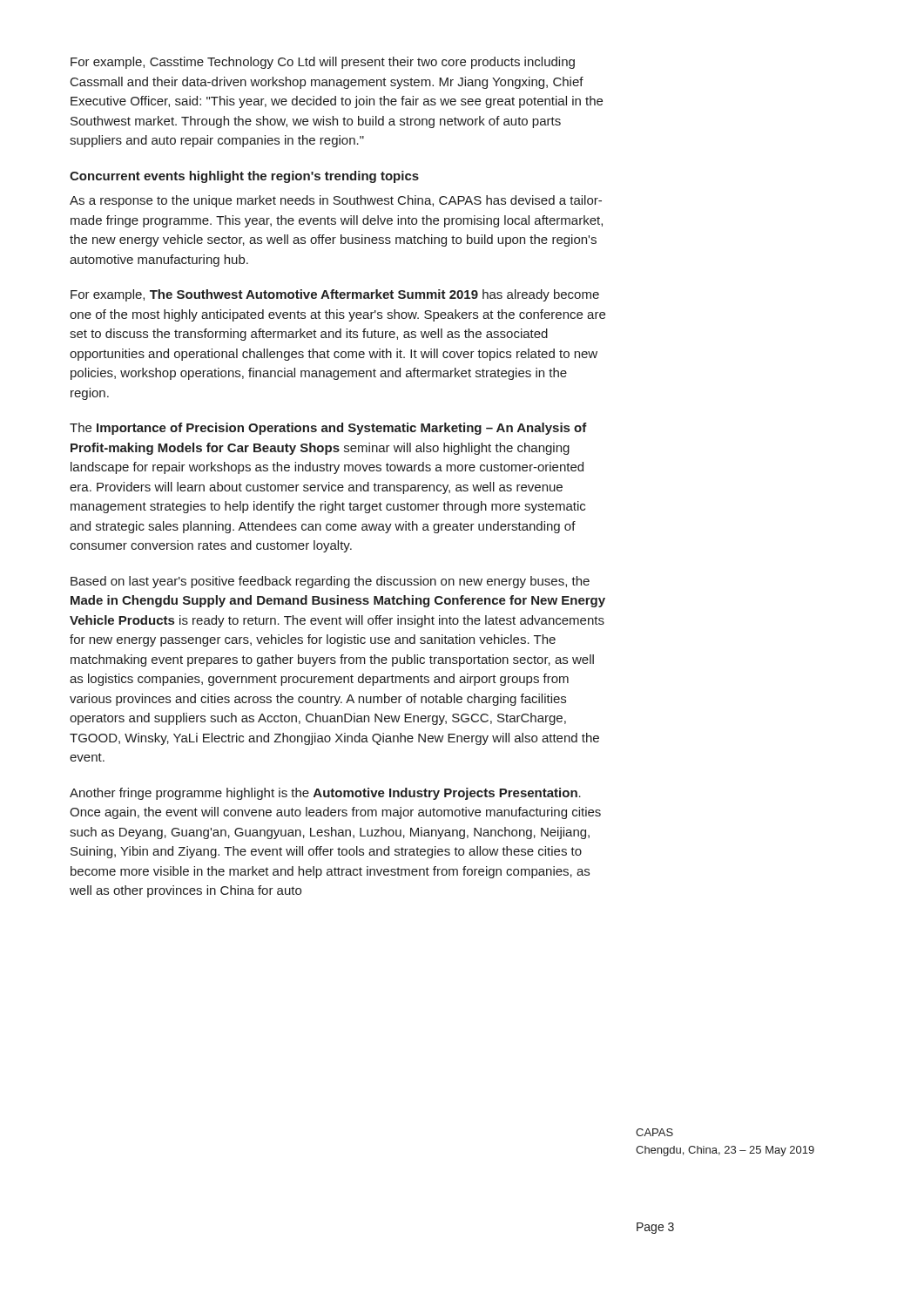Viewport: 924px width, 1307px height.
Task: Locate the block of text that opens with "For example, Casstime Technology Co Ltd will present"
Action: click(x=340, y=101)
